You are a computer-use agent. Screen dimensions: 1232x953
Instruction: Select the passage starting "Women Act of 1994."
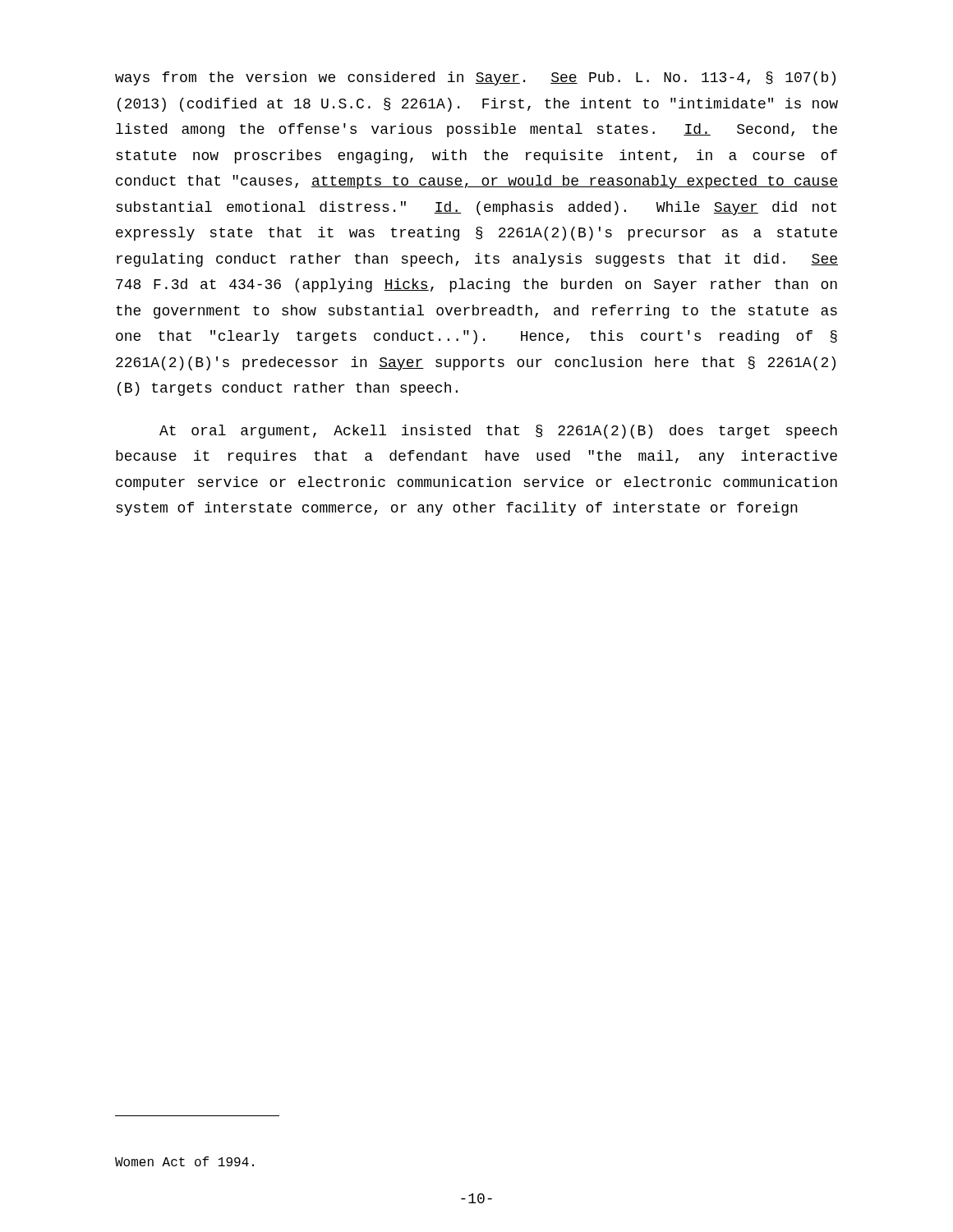point(186,1163)
